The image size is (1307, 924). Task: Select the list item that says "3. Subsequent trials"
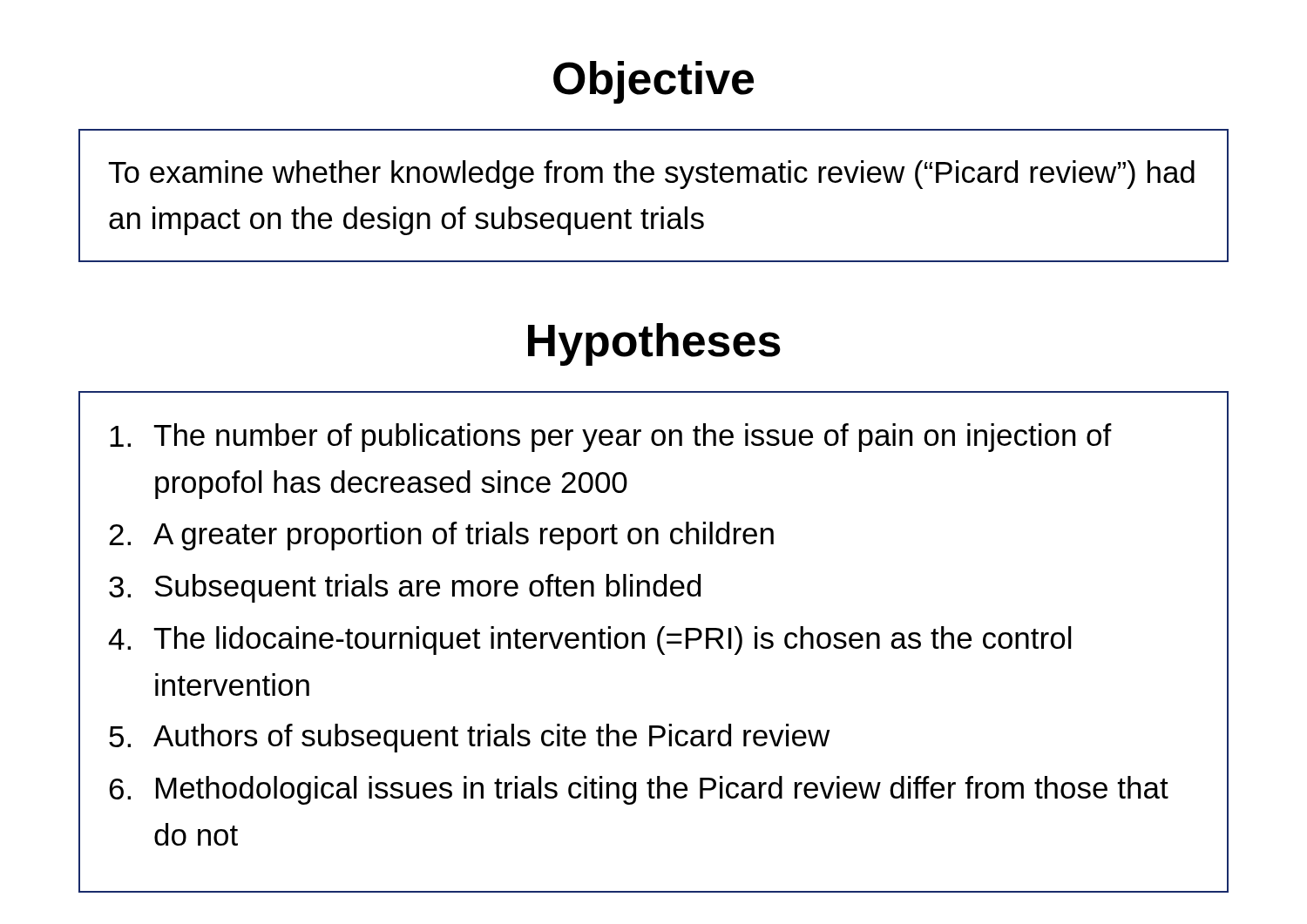click(x=405, y=587)
